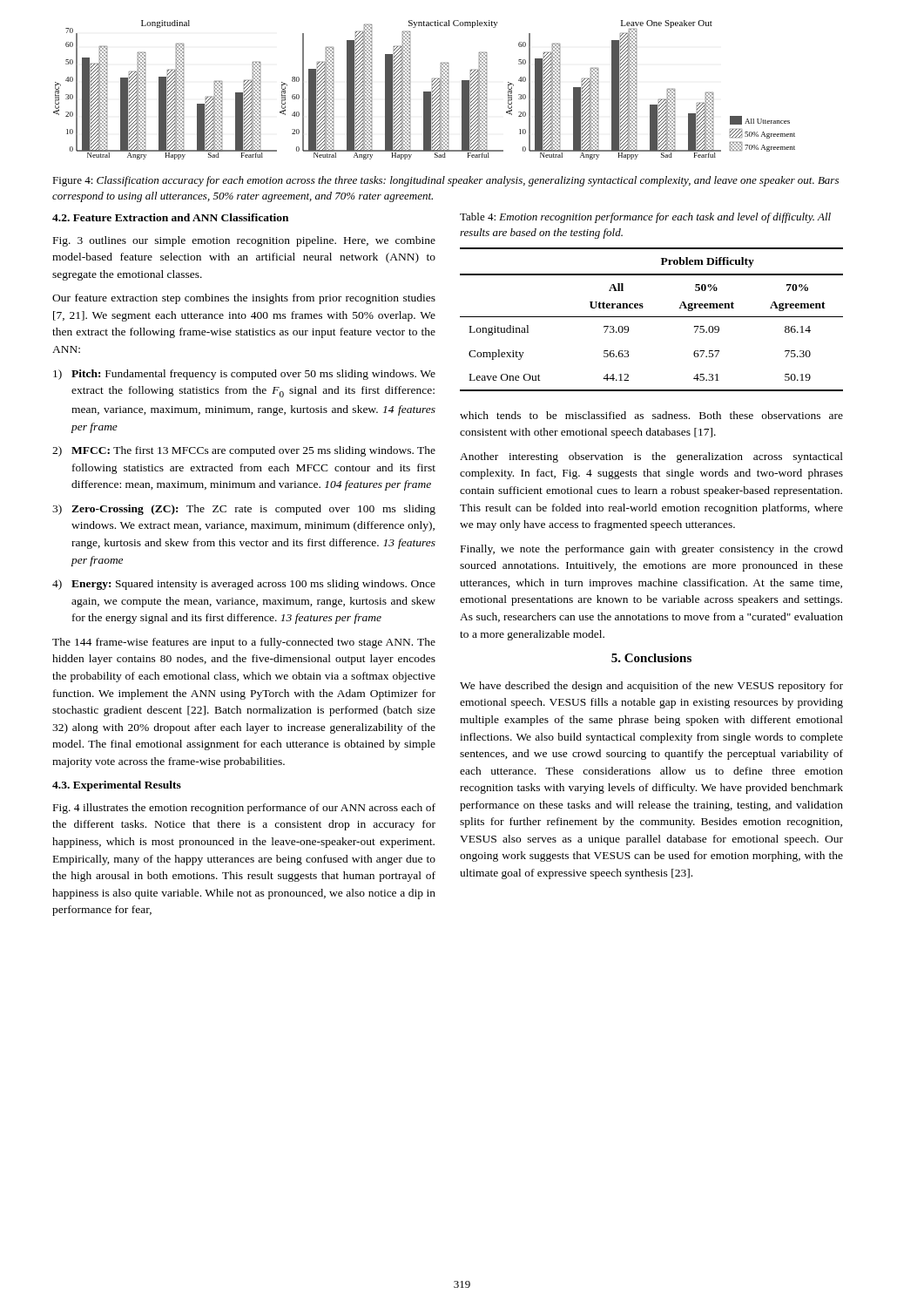Find the block on this page that starts "3) Zero-Crossing (ZC): The"
Viewport: 924px width, 1307px height.
click(x=244, y=534)
